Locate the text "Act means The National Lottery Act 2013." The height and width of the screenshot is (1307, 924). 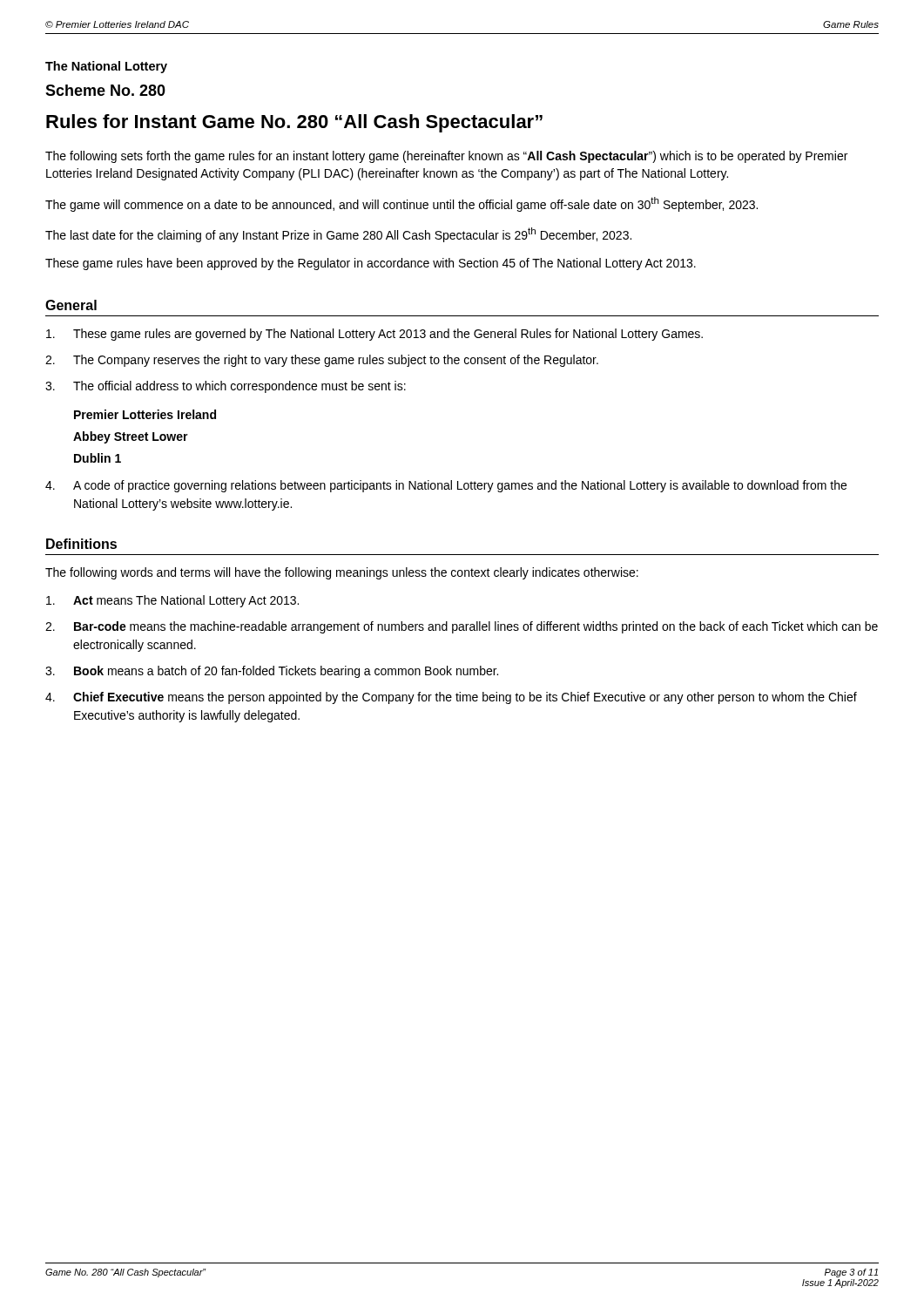(x=172, y=601)
